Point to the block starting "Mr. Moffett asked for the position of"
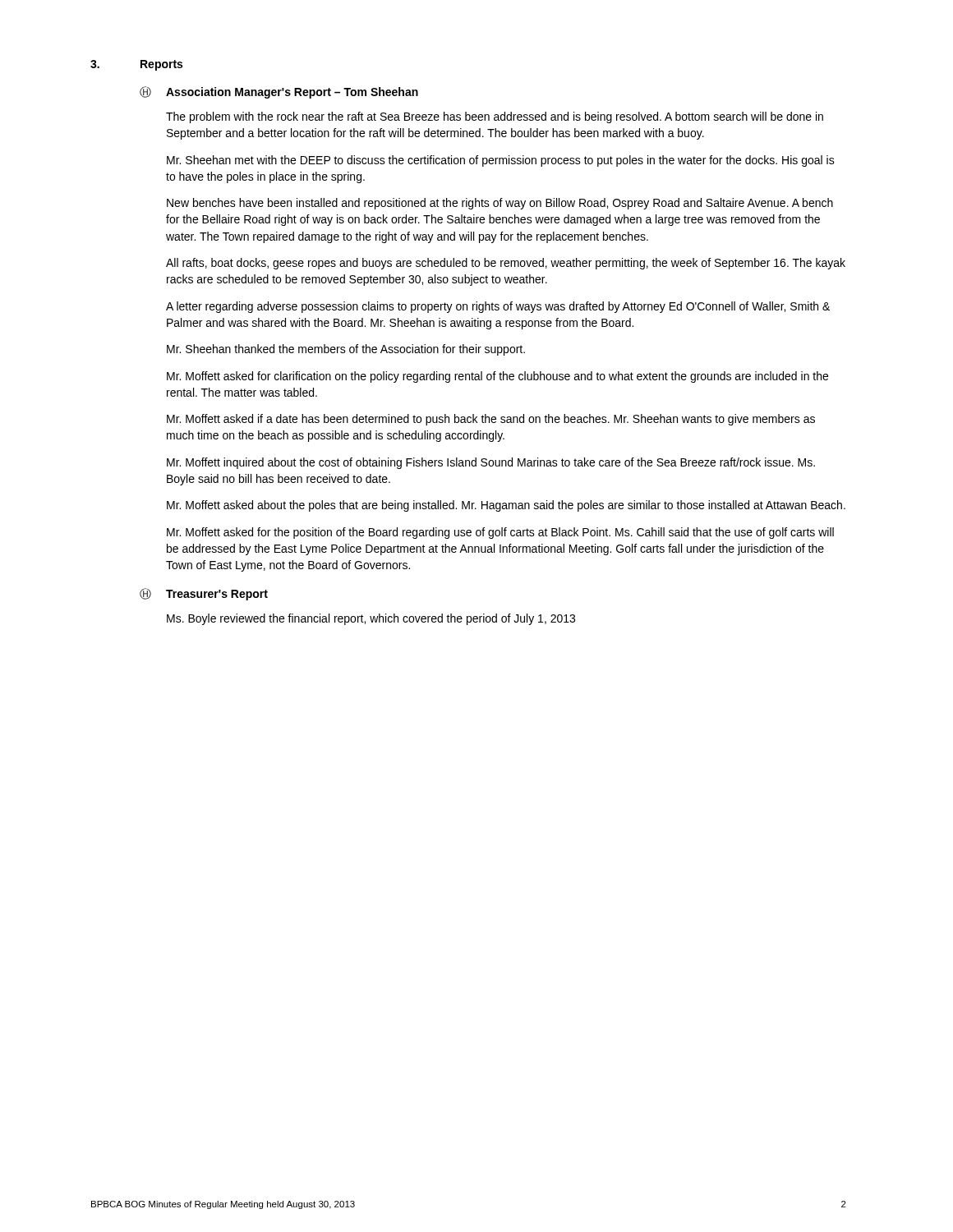 (x=500, y=549)
